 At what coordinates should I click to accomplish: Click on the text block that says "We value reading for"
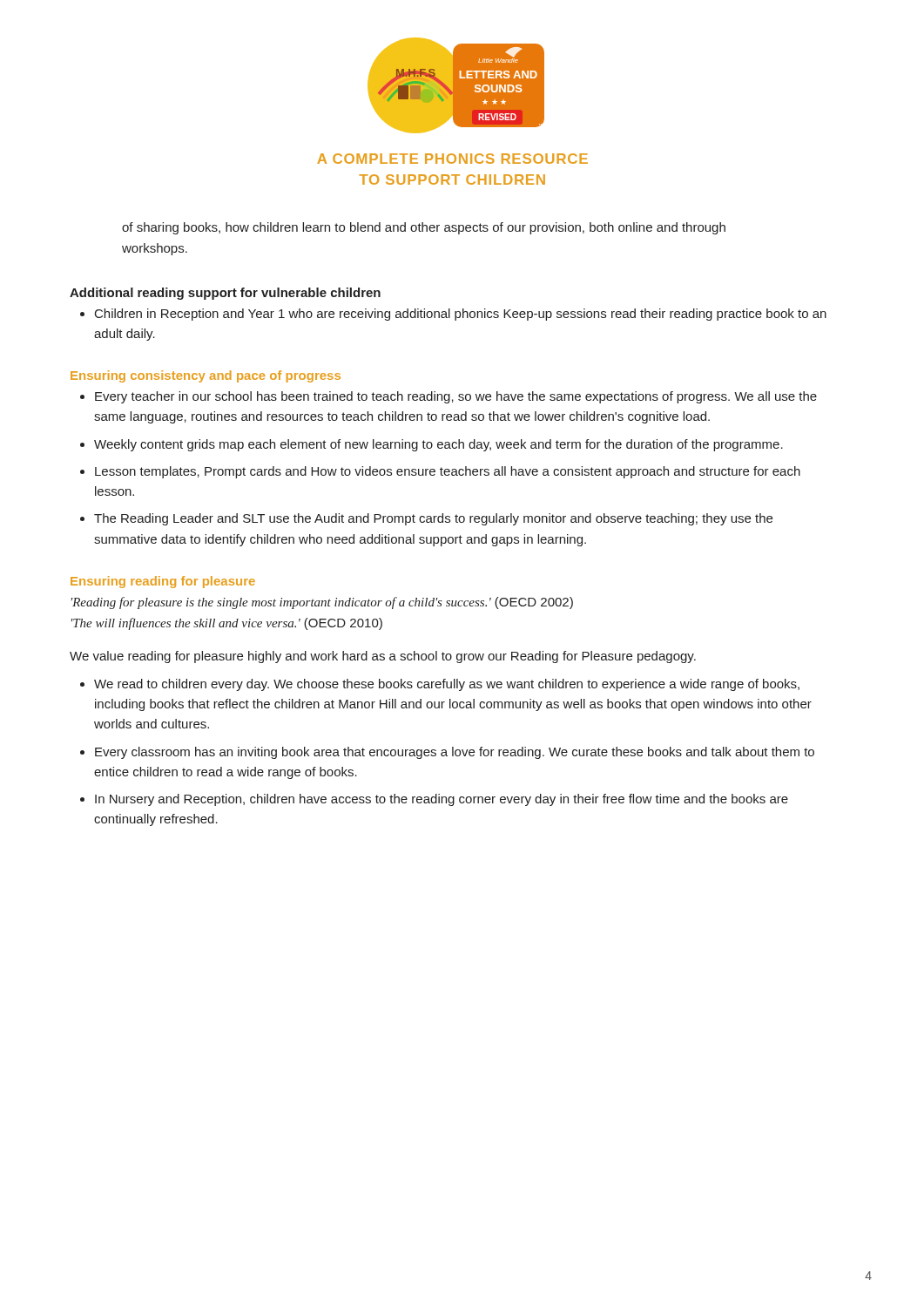point(383,656)
